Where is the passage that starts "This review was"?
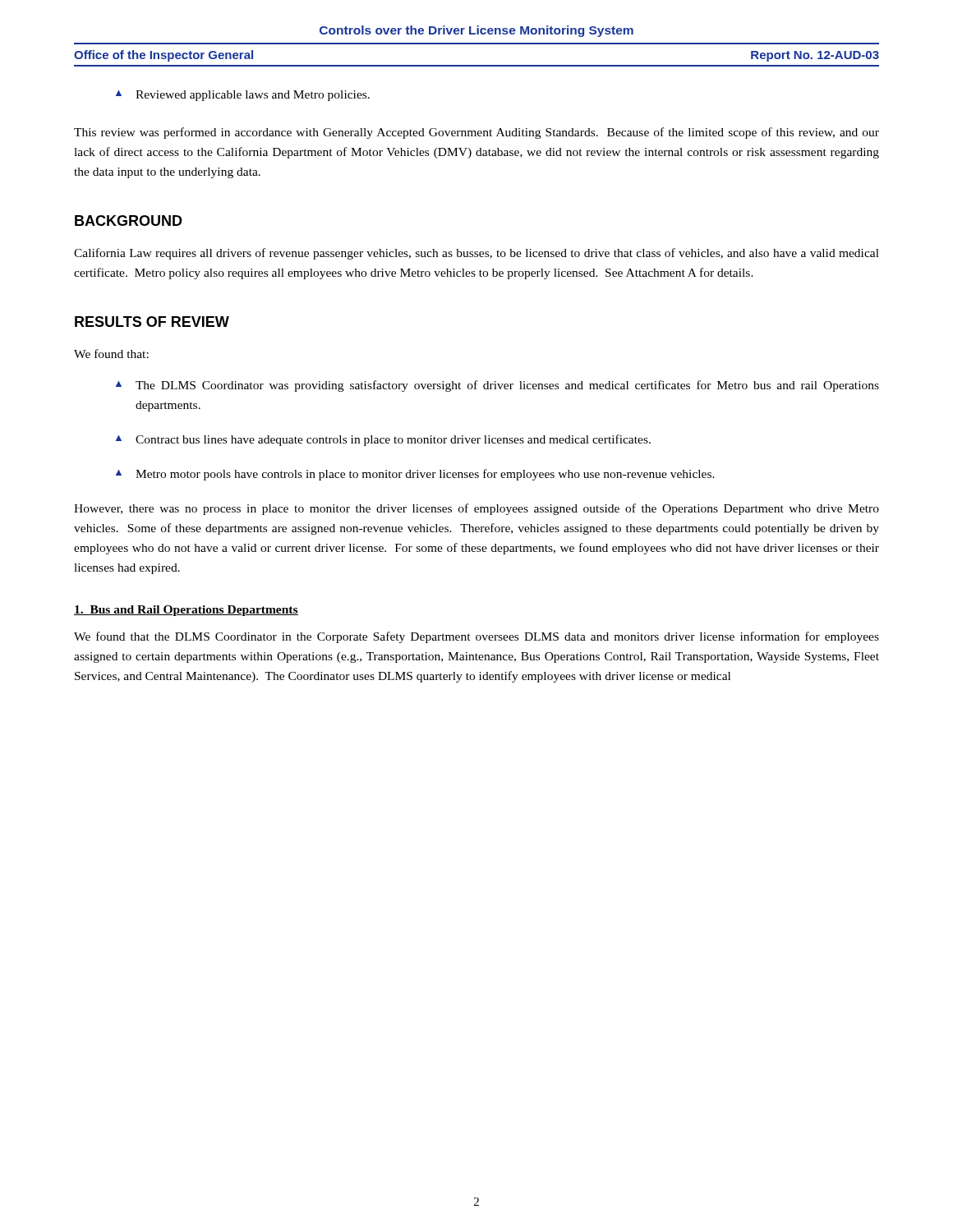The height and width of the screenshot is (1232, 953). [x=476, y=152]
